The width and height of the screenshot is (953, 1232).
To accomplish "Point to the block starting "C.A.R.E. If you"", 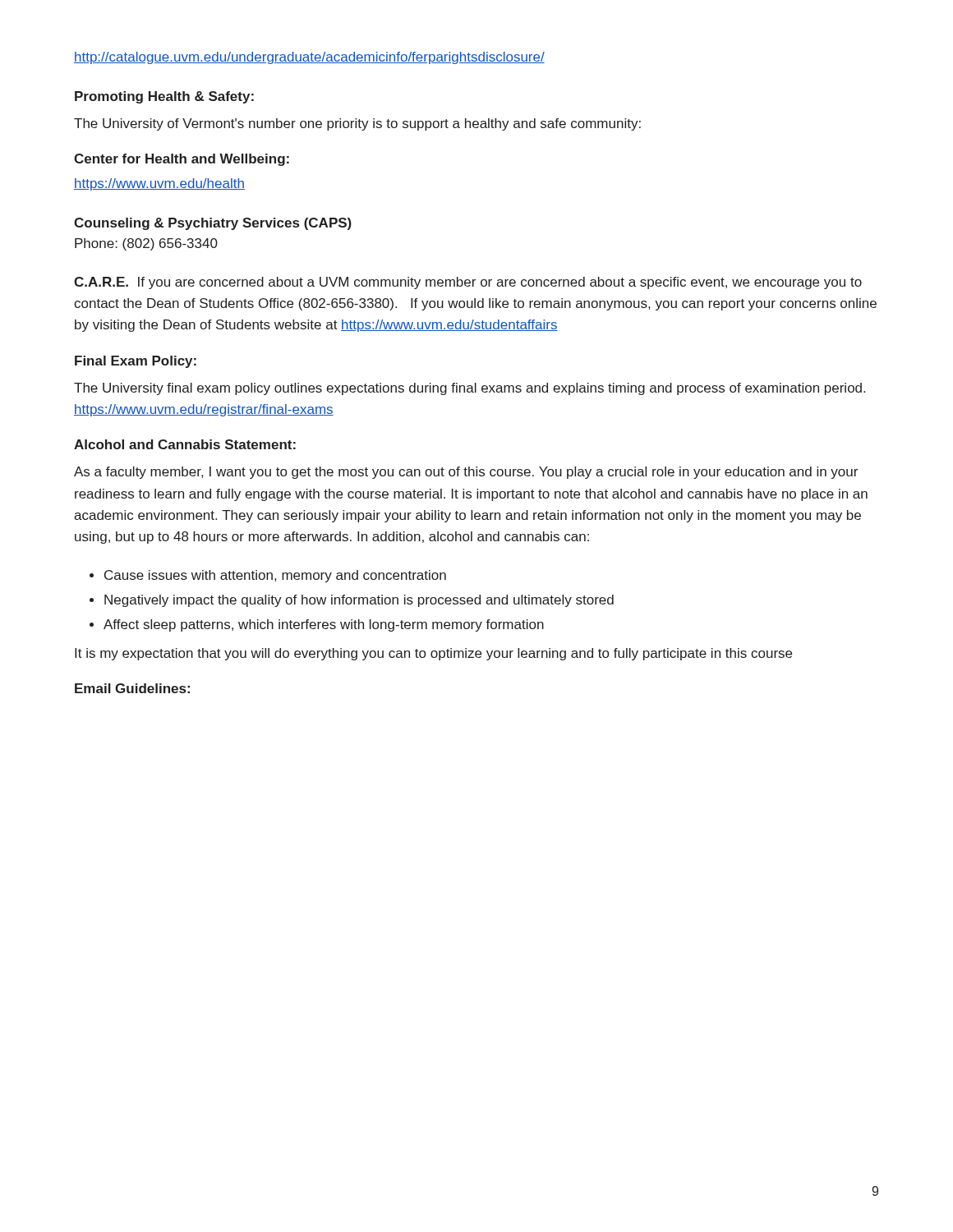I will [x=476, y=304].
